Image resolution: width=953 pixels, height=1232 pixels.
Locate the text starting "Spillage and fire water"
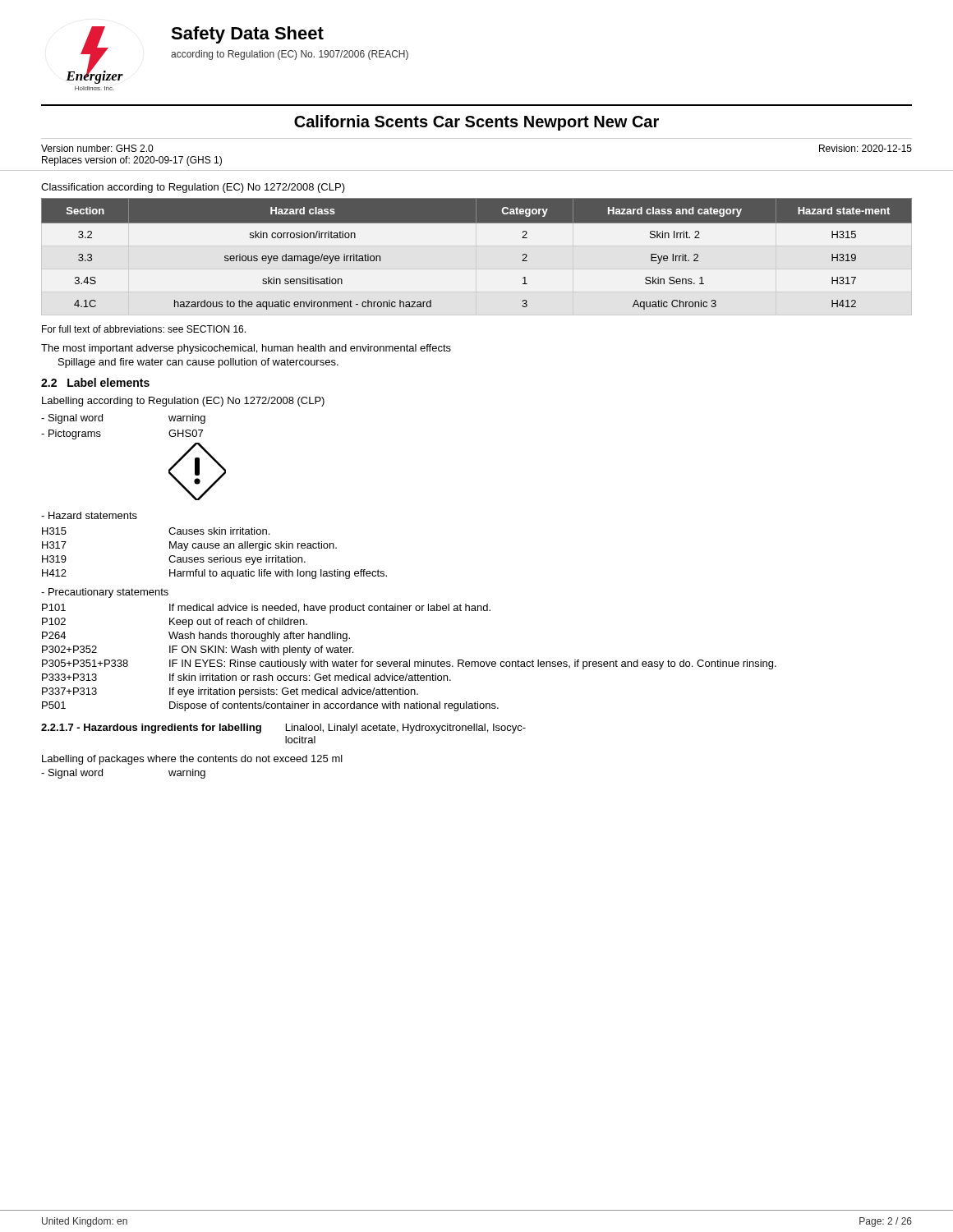198,362
